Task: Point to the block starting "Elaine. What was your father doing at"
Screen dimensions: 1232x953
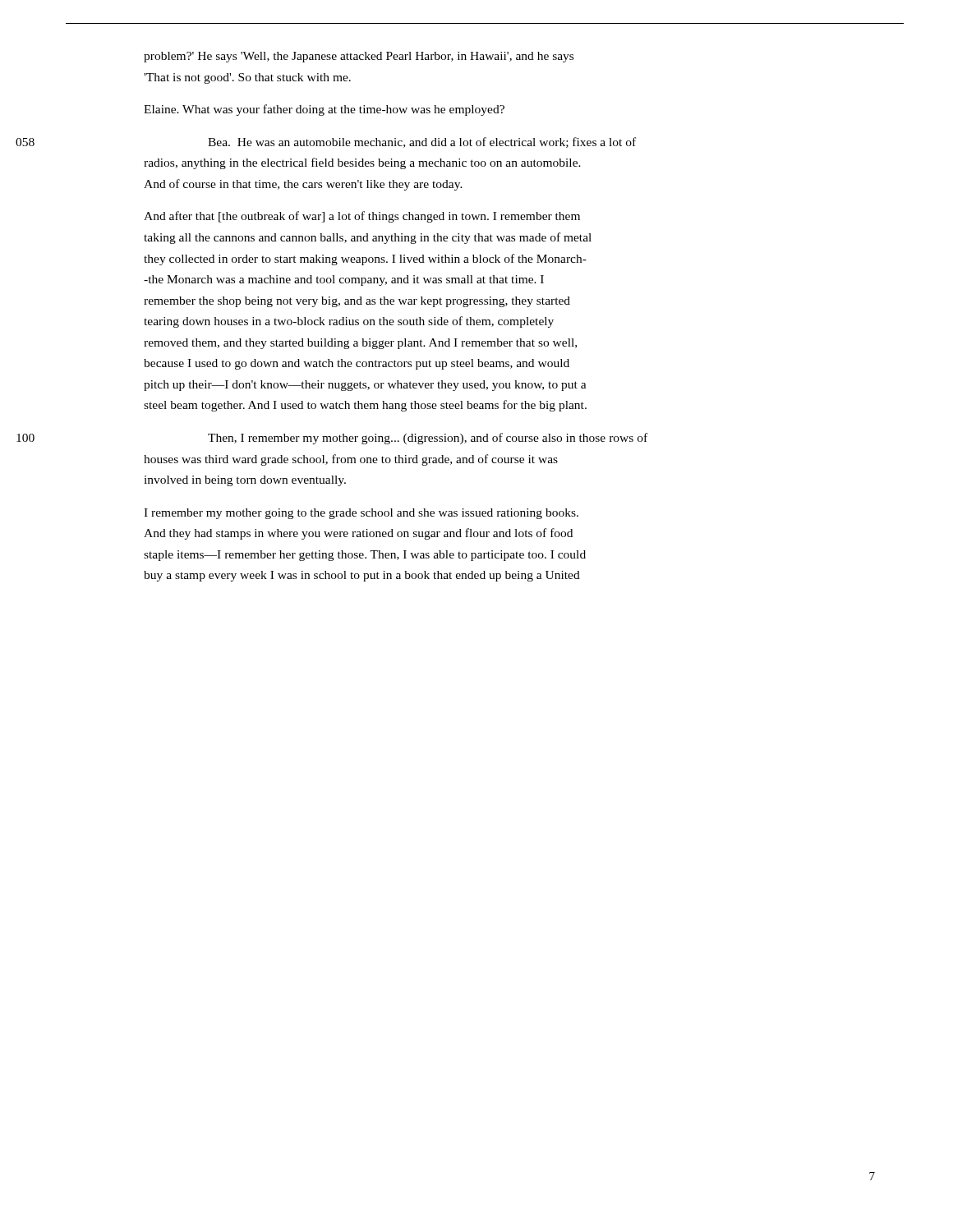Action: (x=324, y=109)
